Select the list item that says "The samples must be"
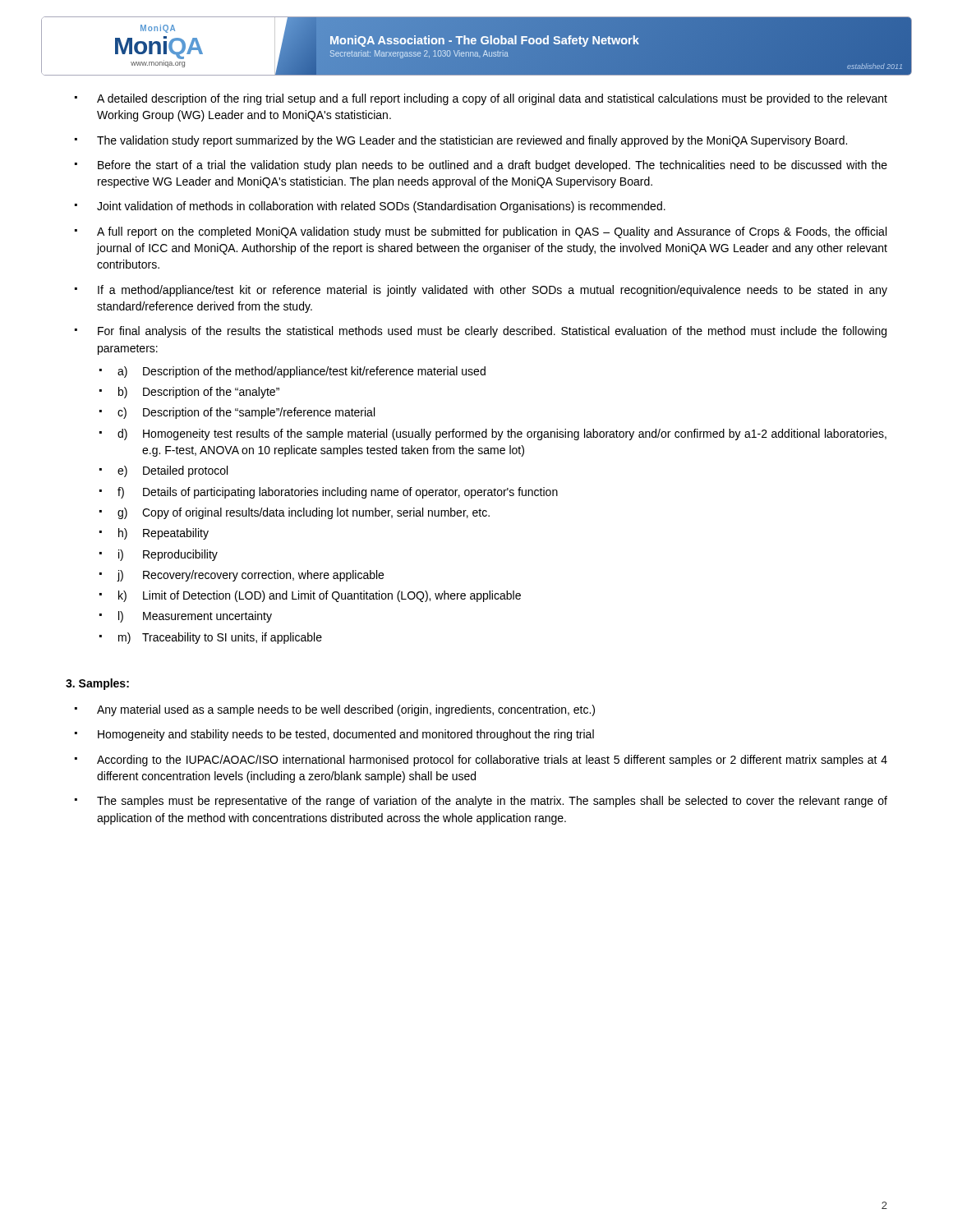 492,809
